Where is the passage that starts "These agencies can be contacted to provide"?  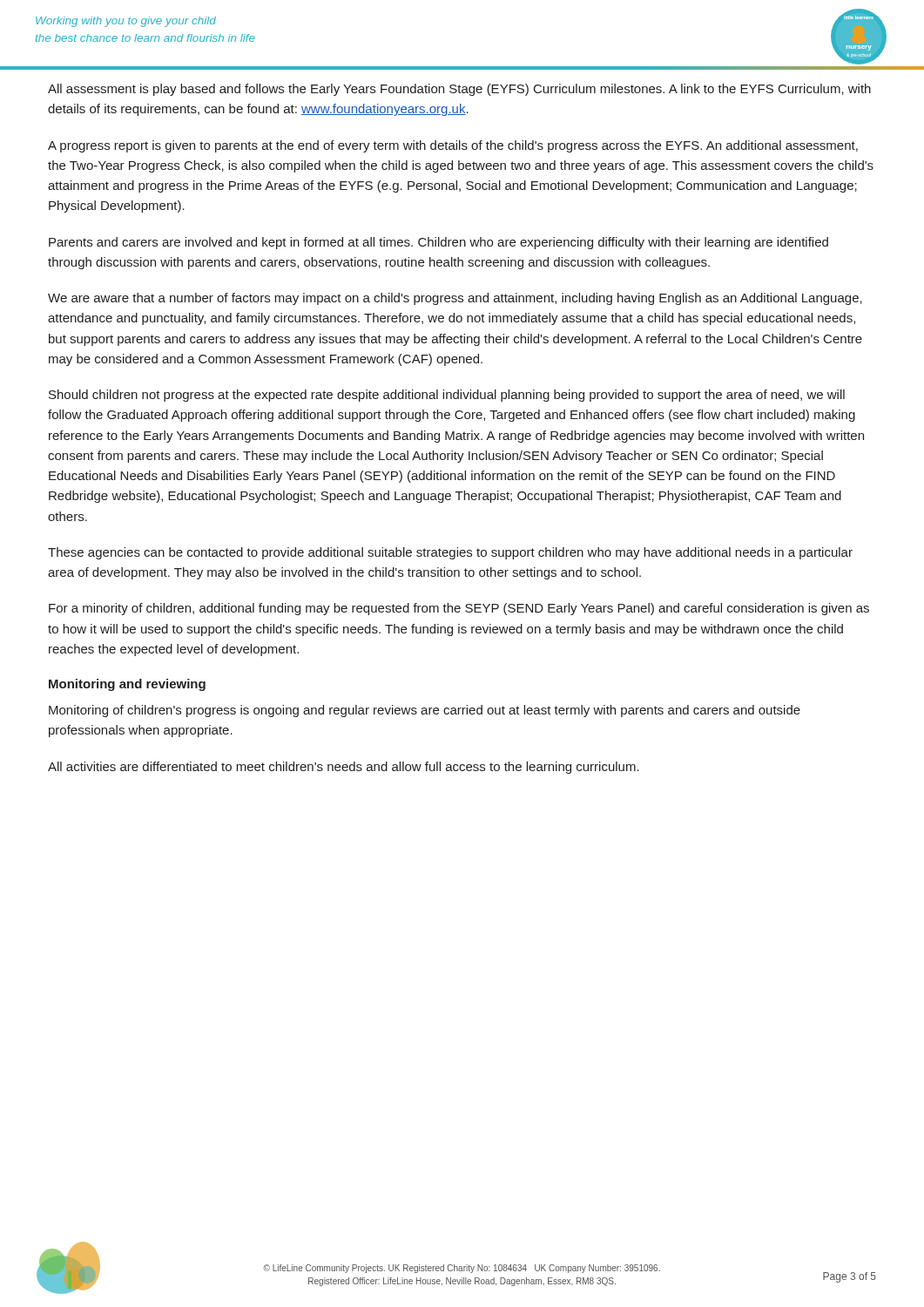(x=450, y=562)
